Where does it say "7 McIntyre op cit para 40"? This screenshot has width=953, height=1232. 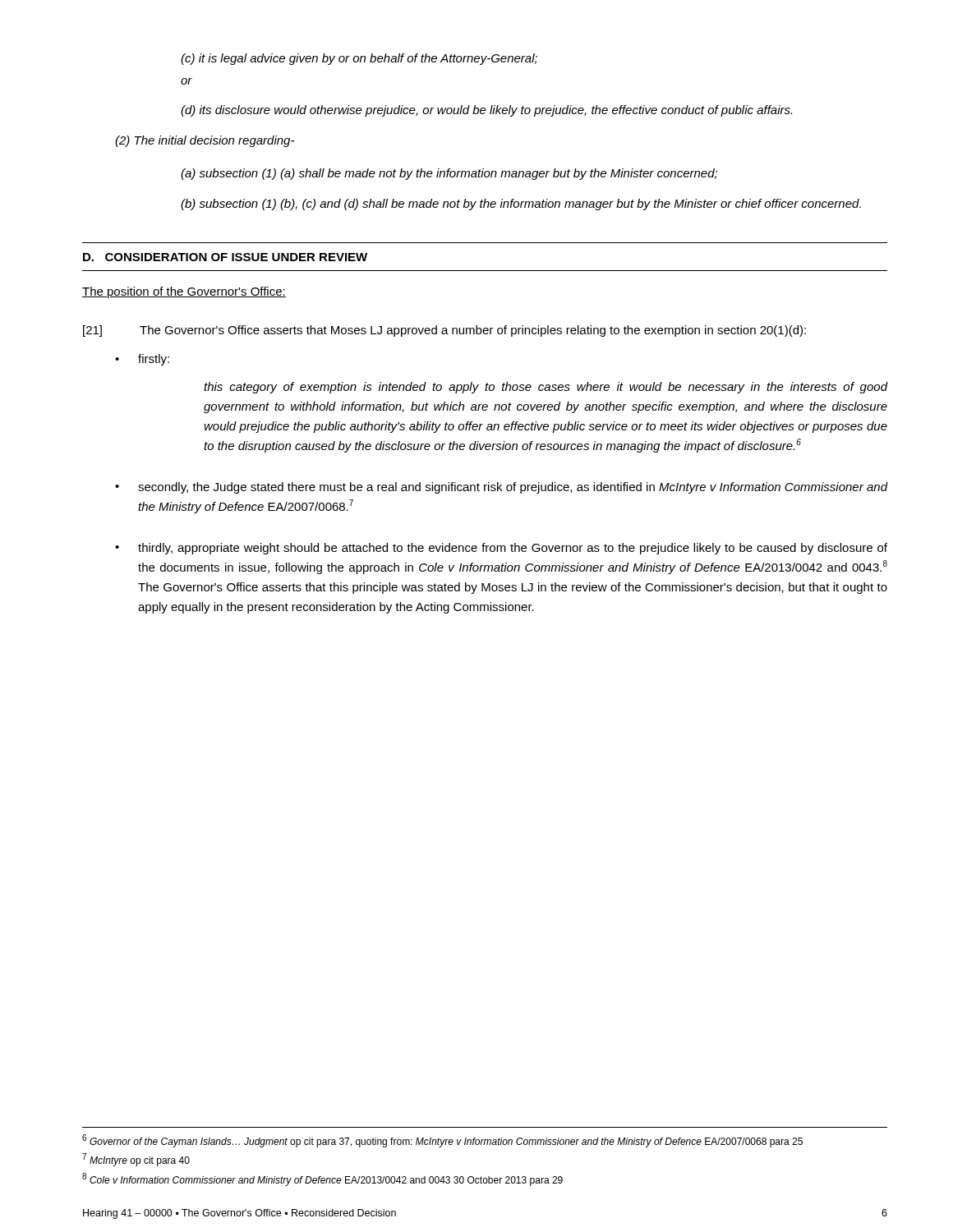136,1160
